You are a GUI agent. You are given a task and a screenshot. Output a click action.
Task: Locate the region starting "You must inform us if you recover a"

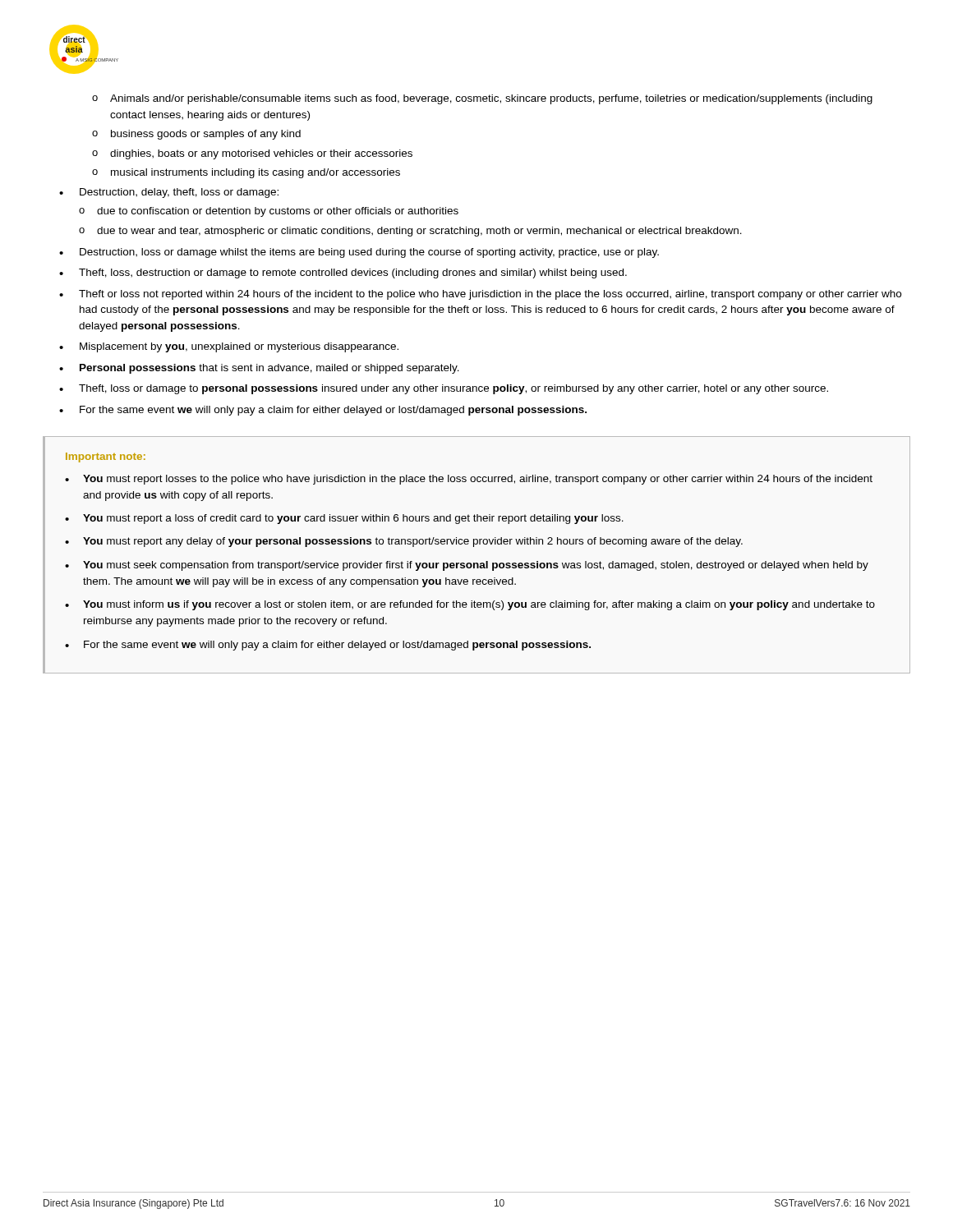(x=479, y=612)
